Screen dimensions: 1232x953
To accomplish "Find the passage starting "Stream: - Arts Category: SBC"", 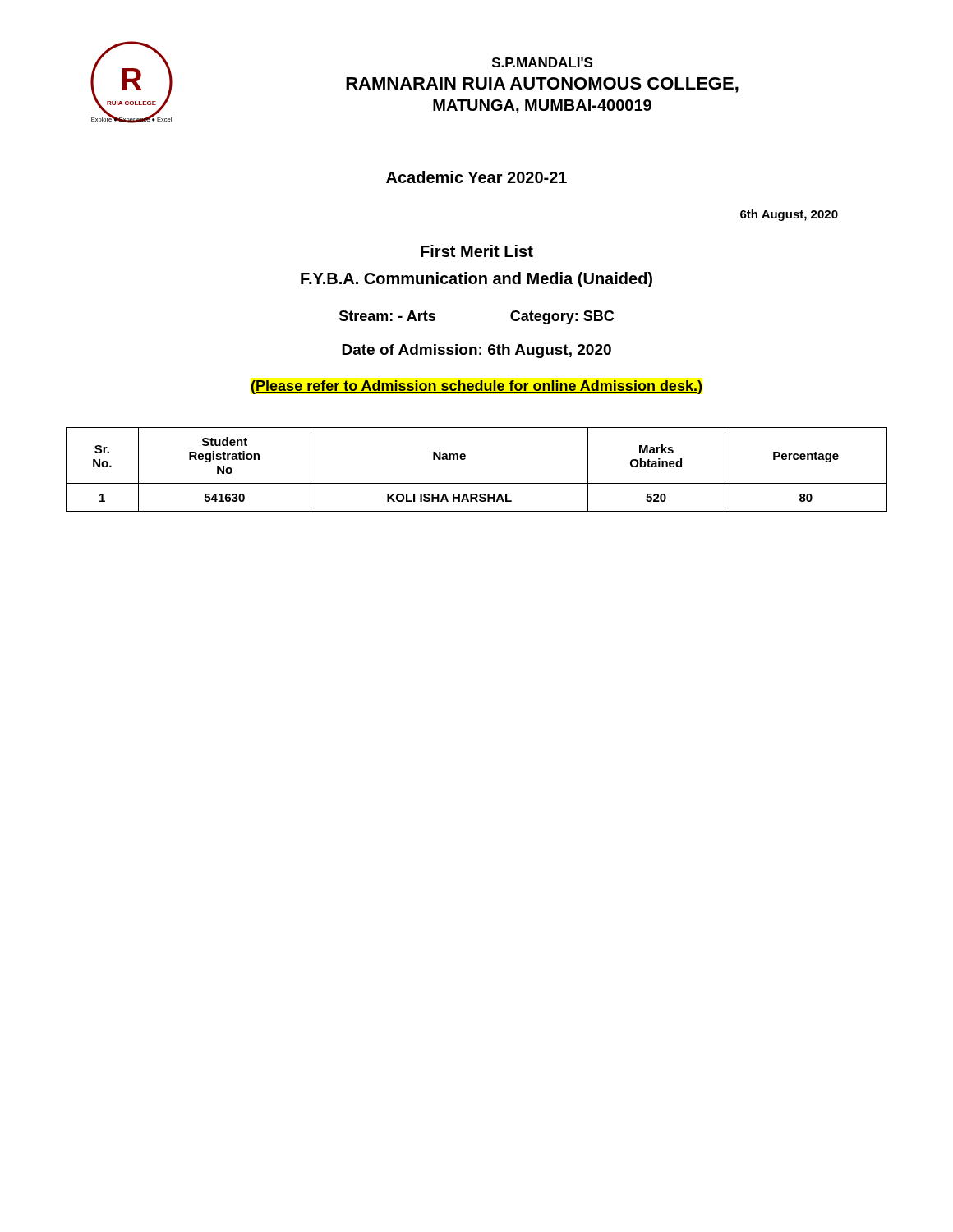I will pyautogui.click(x=391, y=319).
